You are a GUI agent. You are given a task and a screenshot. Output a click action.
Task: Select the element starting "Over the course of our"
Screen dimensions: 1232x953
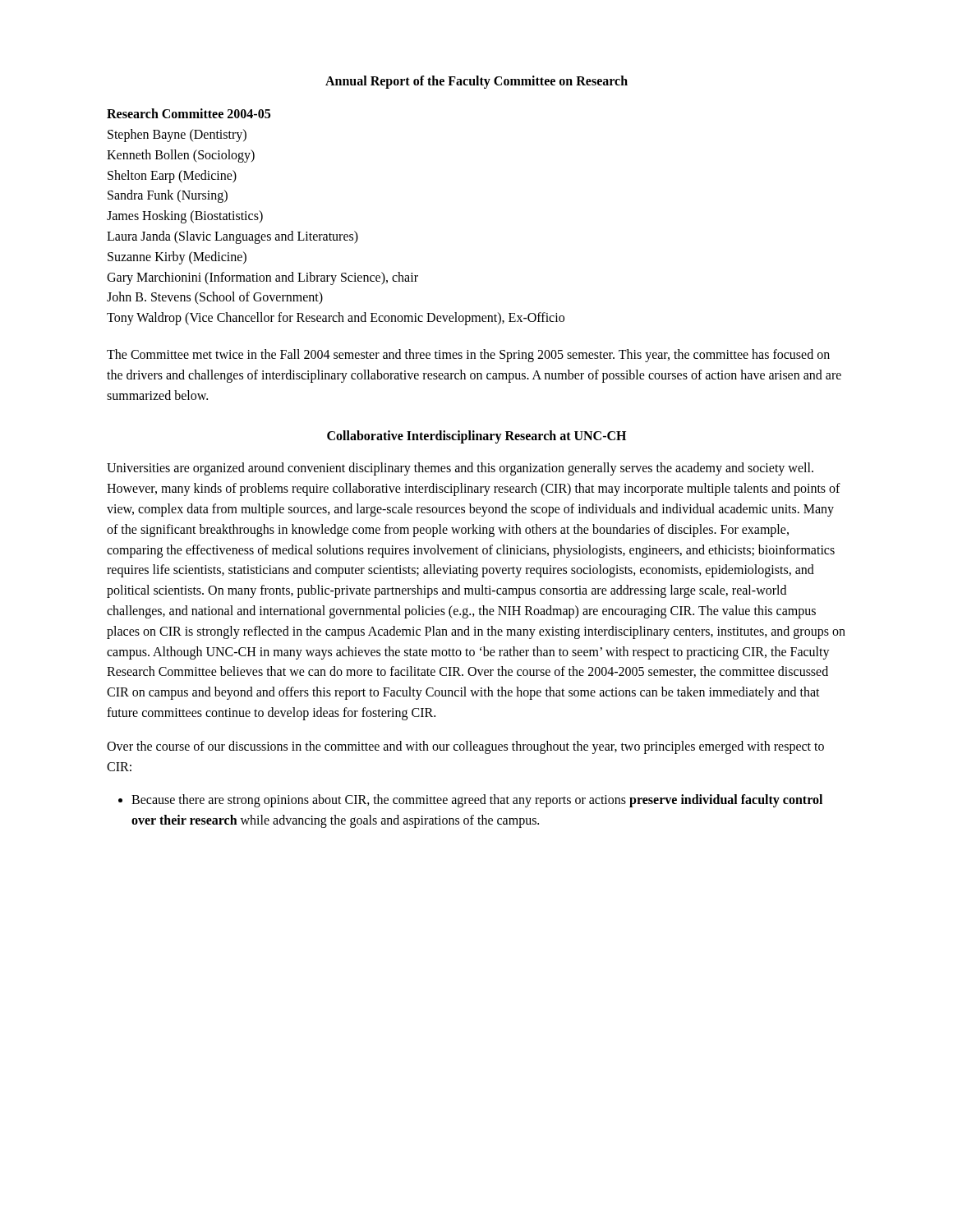click(476, 757)
